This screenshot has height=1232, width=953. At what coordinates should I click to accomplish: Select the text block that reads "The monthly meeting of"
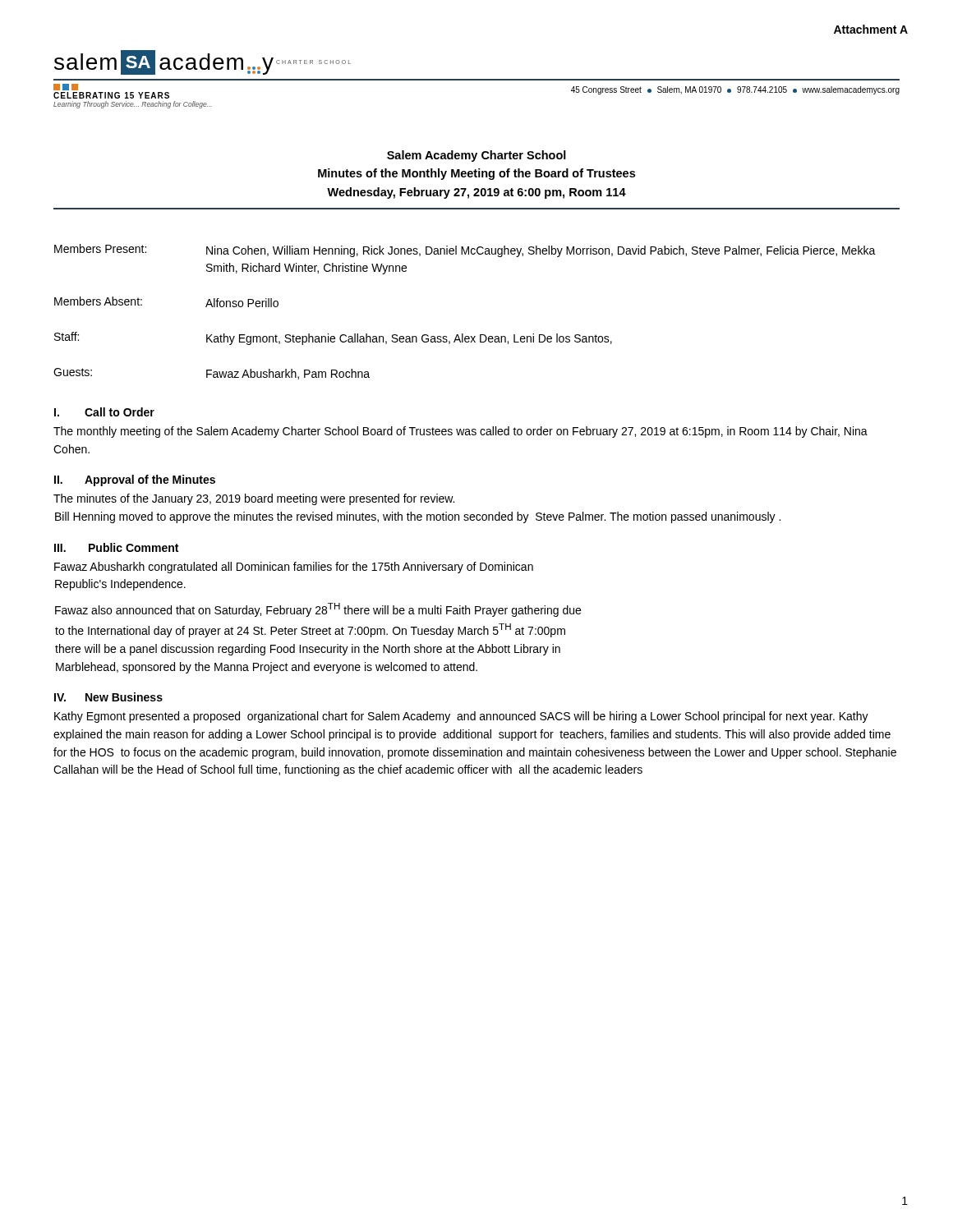(x=460, y=440)
